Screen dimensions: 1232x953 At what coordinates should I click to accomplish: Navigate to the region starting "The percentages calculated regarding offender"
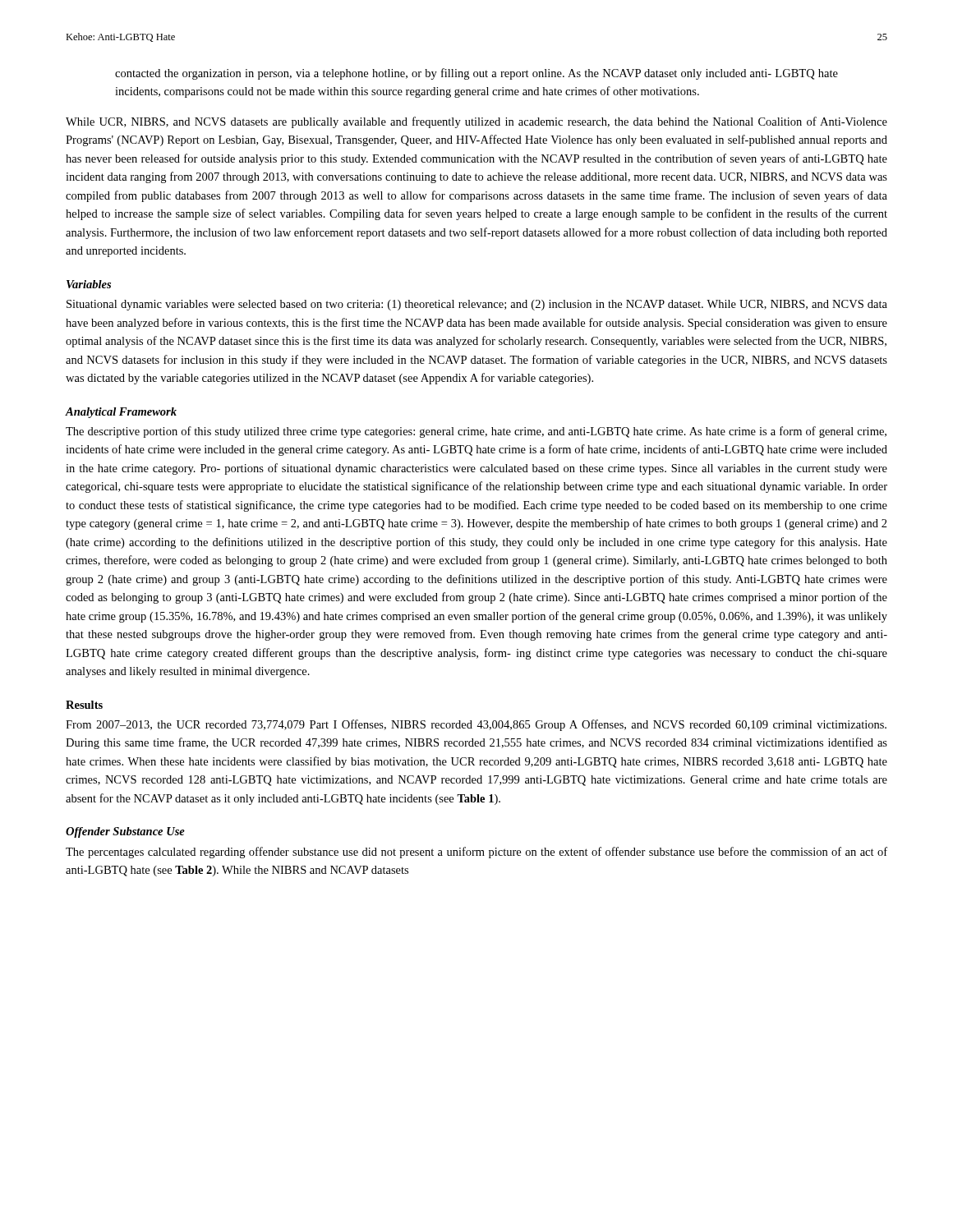[x=476, y=861]
